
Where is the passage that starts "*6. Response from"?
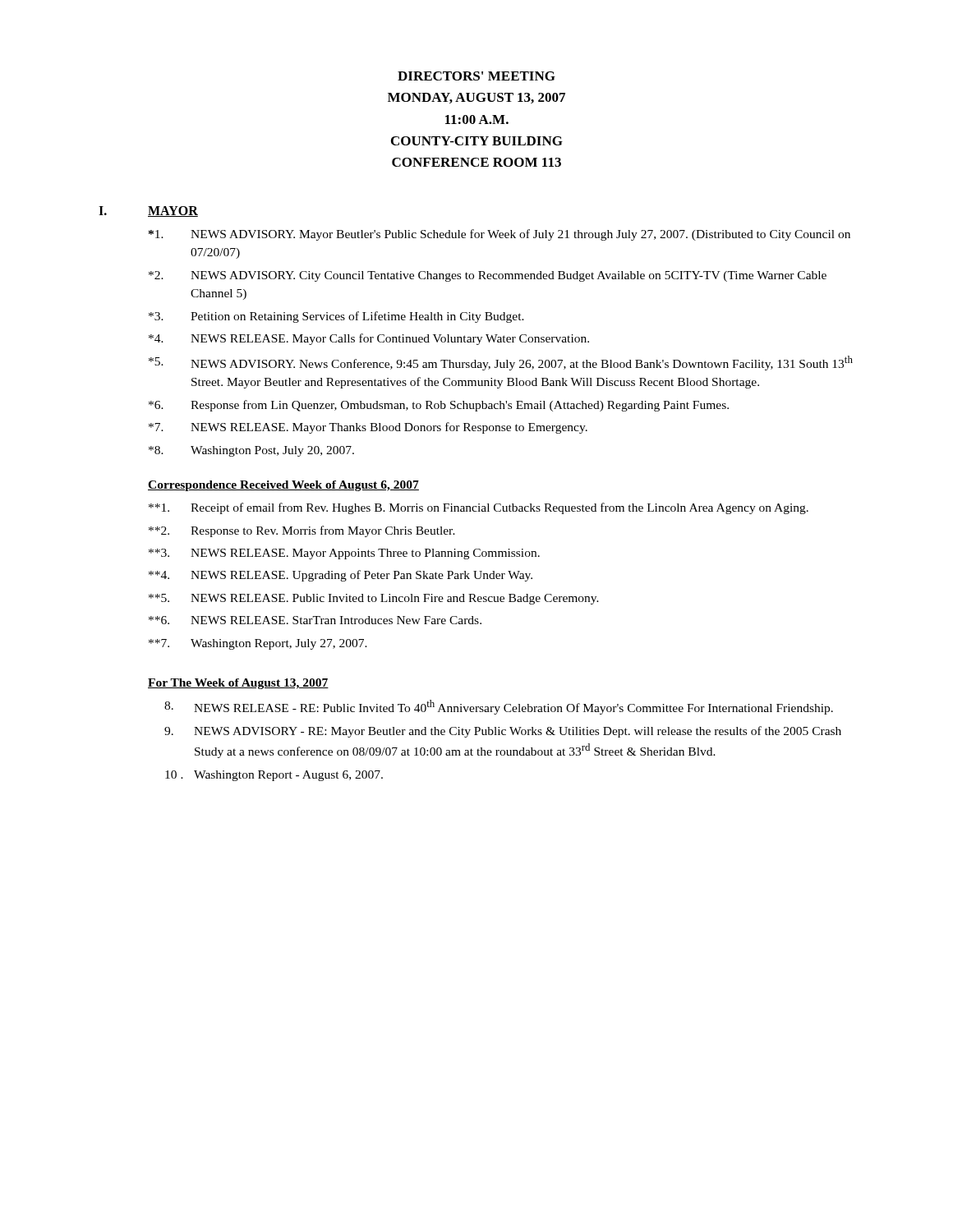click(x=501, y=405)
